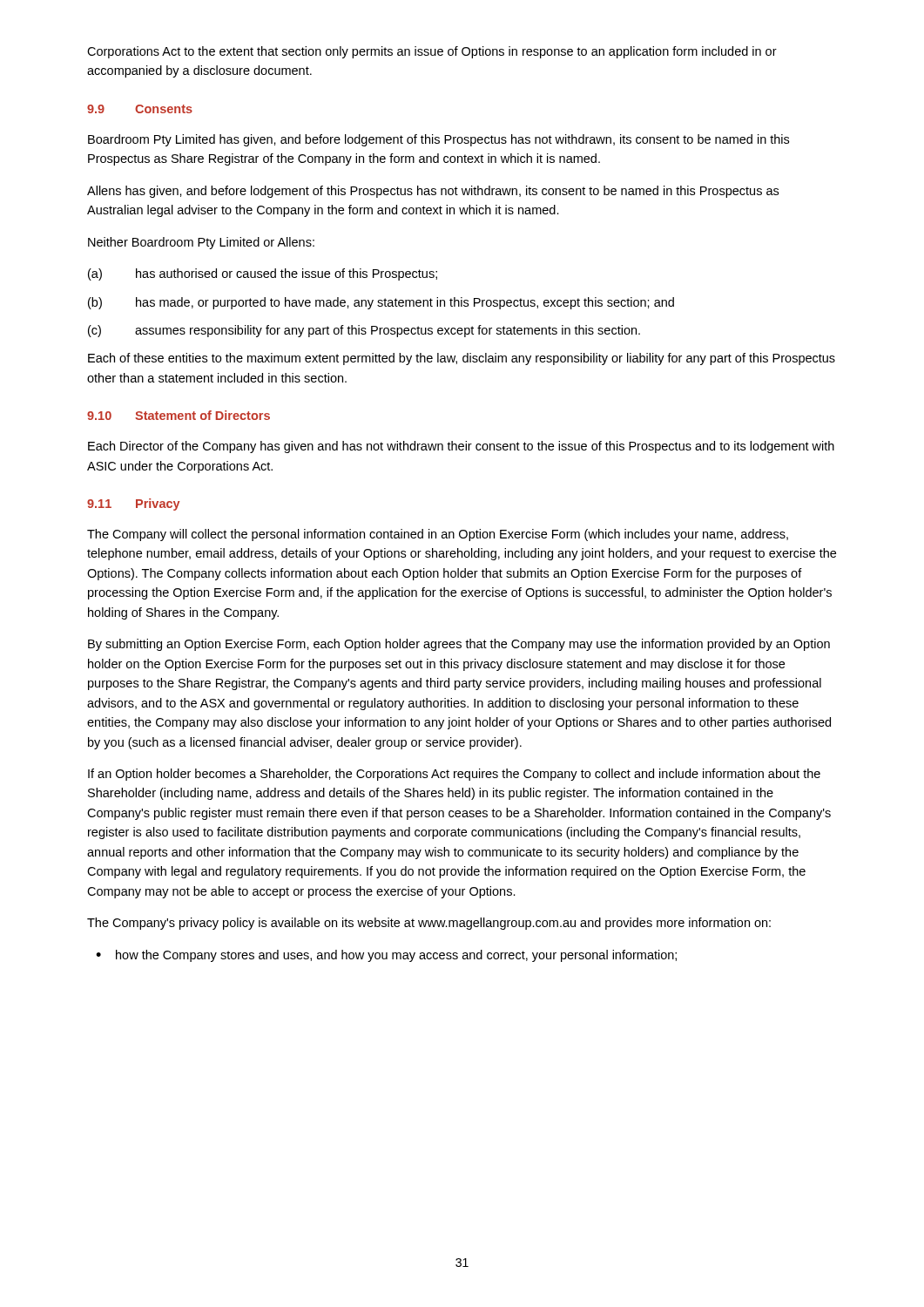Point to the block beginning "By submitting an Option Exercise"
The image size is (924, 1307).
pos(459,693)
